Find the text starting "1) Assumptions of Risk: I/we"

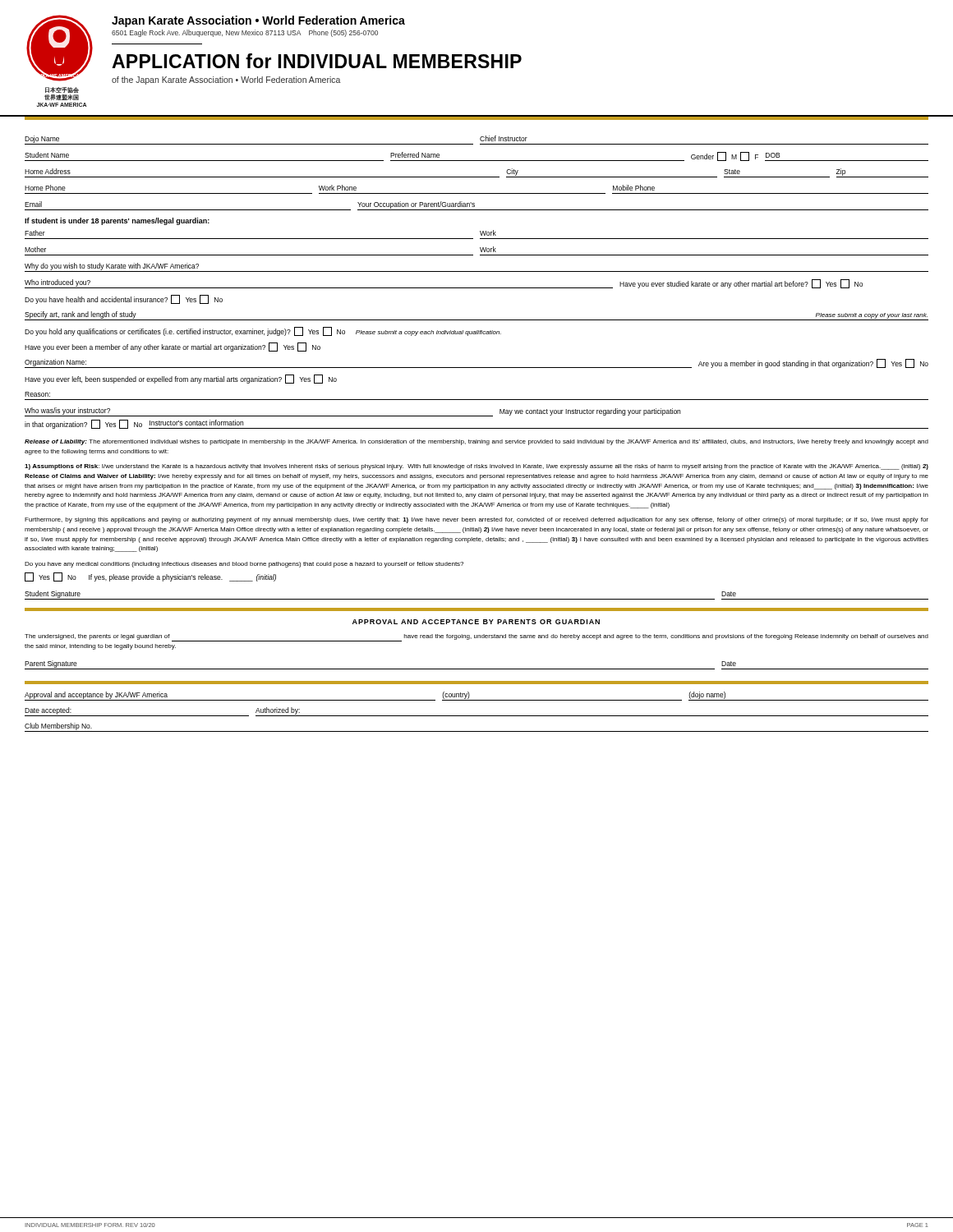point(476,486)
